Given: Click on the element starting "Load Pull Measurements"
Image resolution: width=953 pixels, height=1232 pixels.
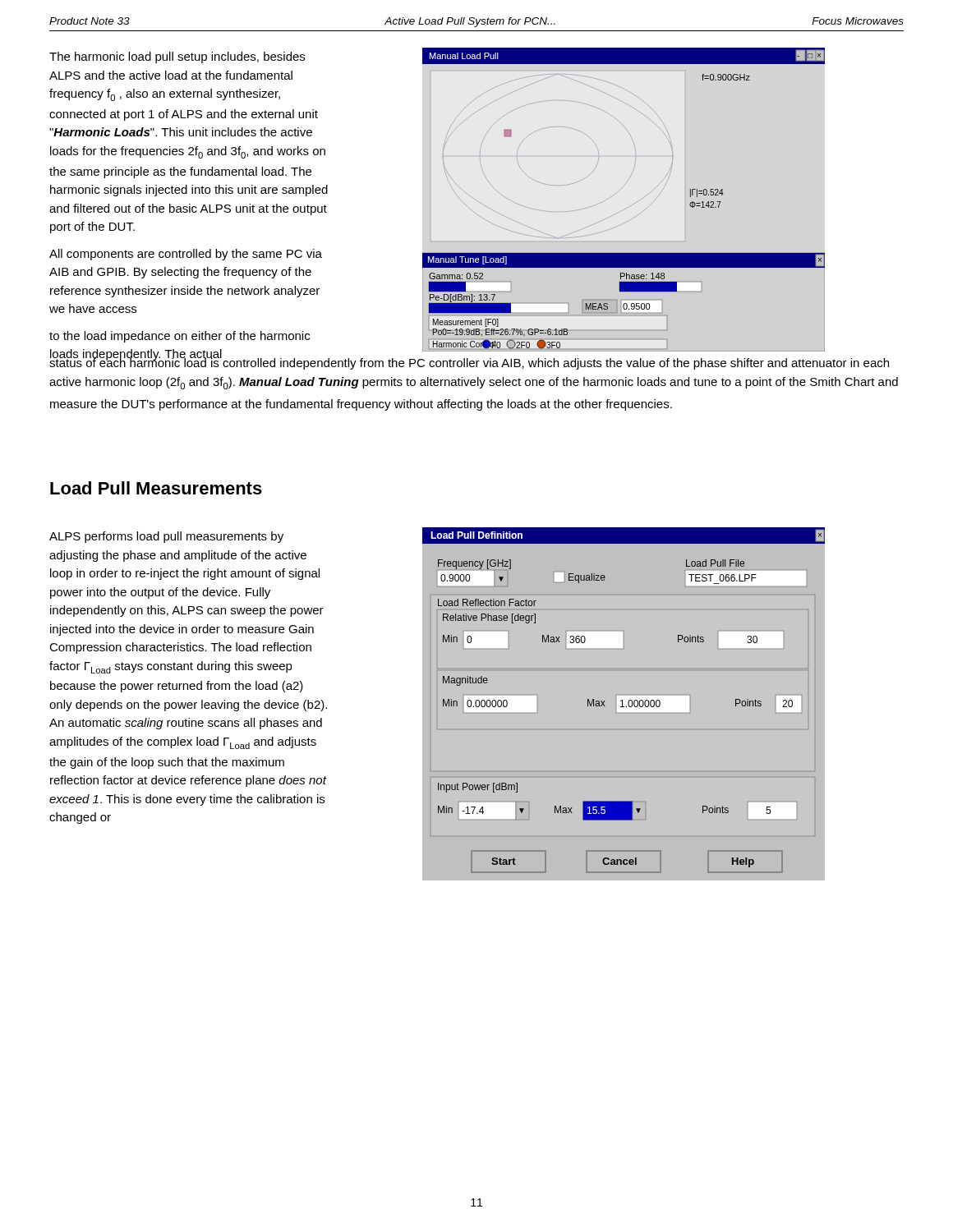Looking at the screenshot, I should (156, 488).
